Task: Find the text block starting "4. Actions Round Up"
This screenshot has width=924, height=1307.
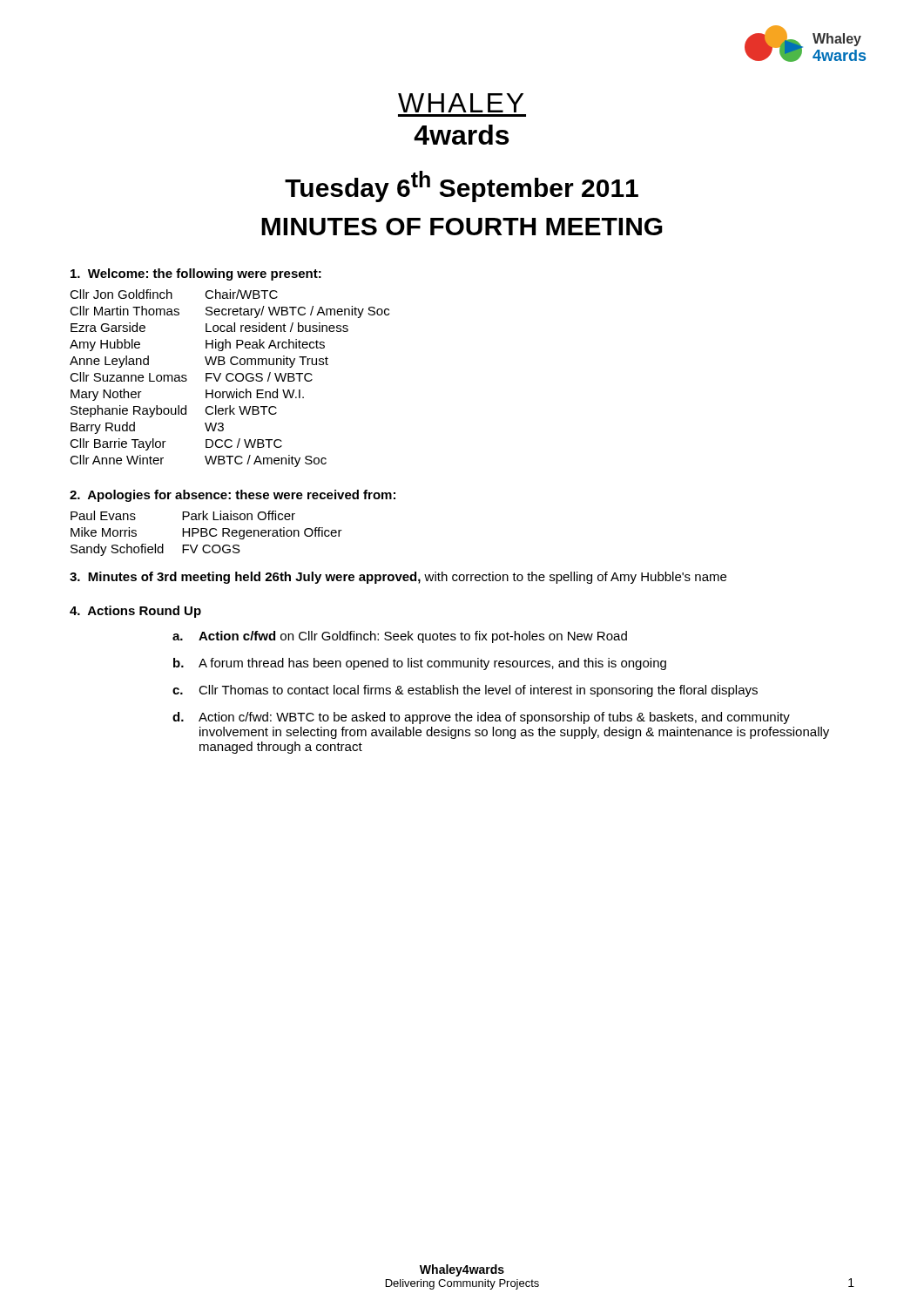Action: (x=135, y=610)
